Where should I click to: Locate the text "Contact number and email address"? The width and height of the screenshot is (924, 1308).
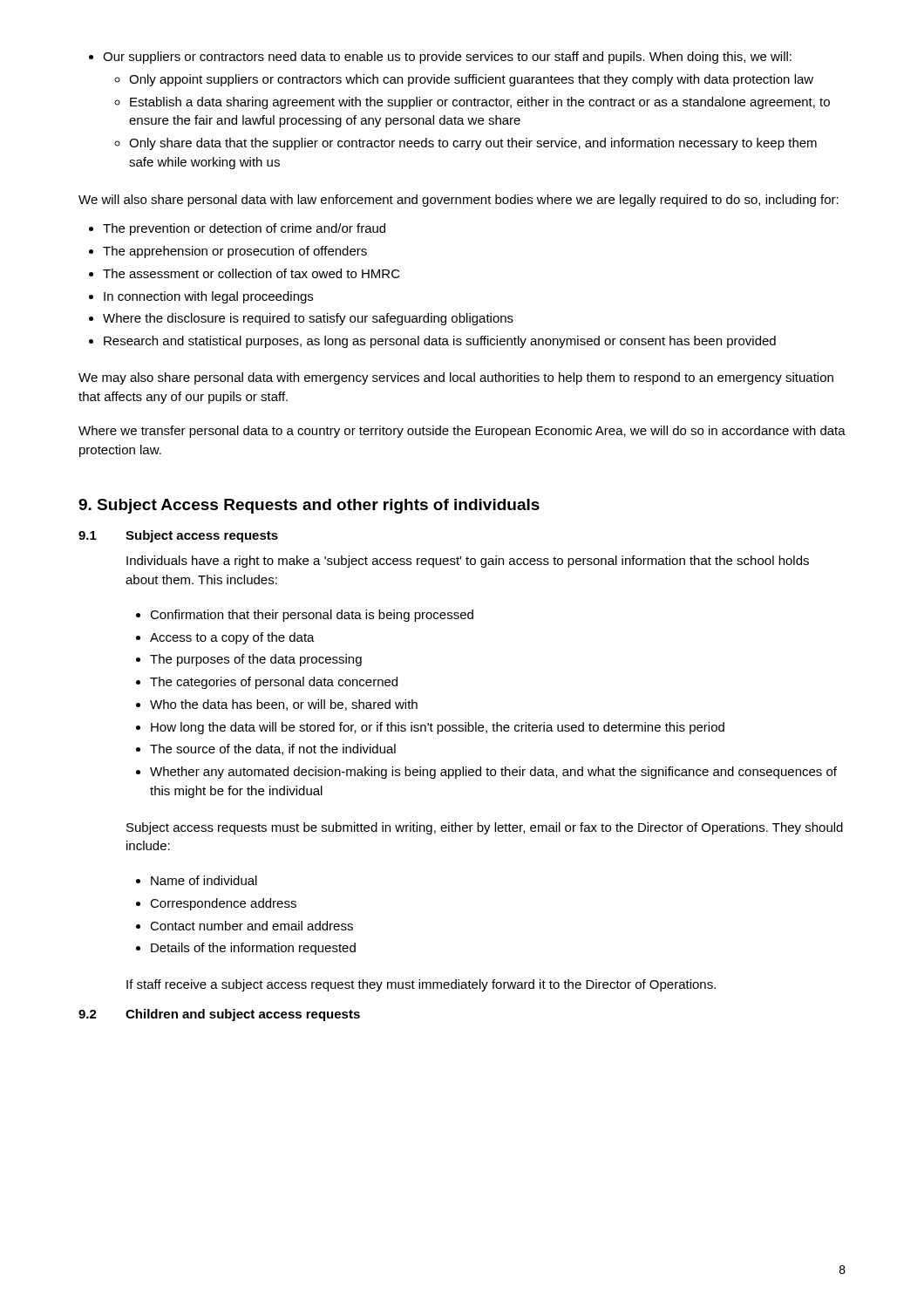(245, 926)
